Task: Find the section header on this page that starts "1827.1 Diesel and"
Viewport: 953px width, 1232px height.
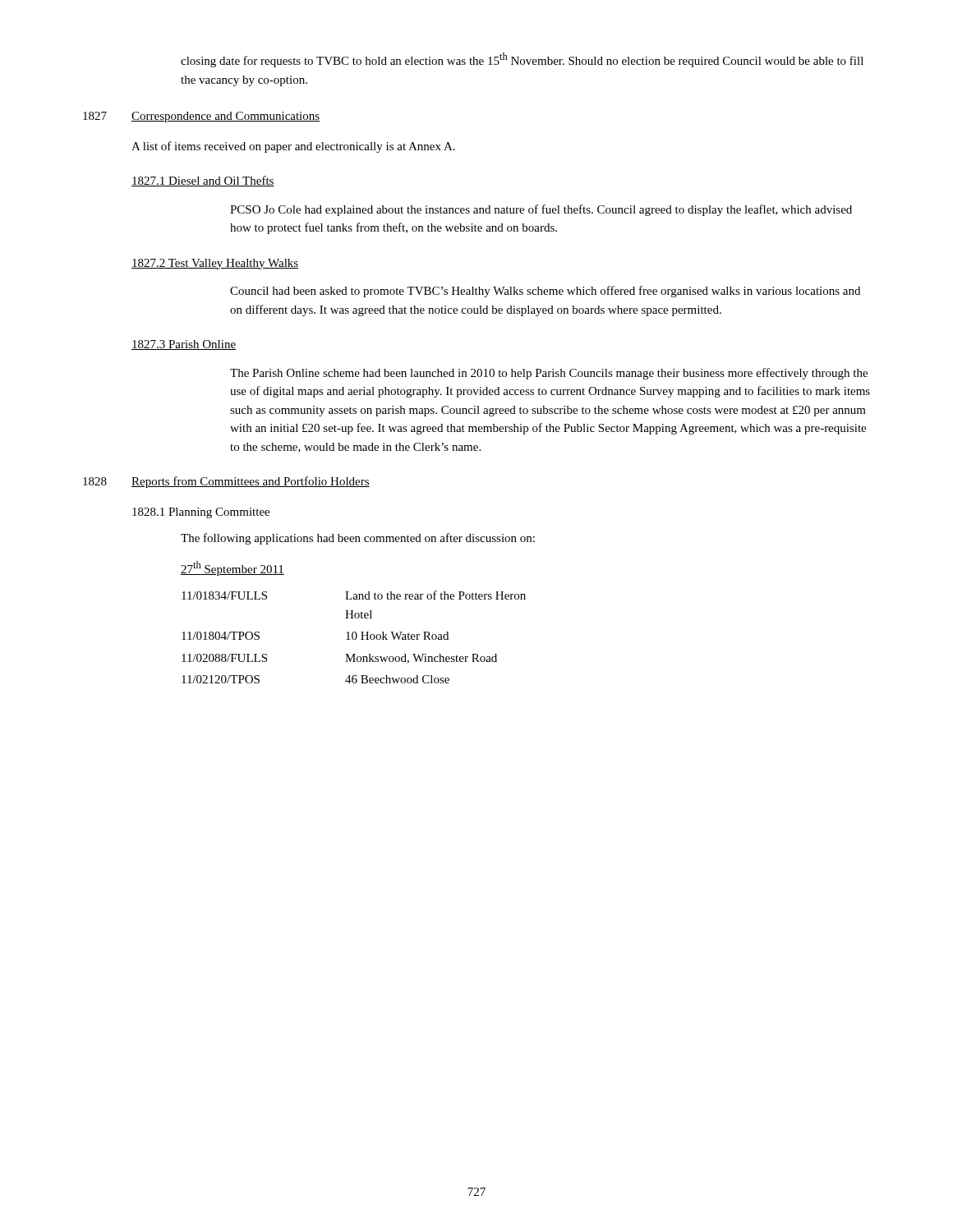Action: click(x=203, y=181)
